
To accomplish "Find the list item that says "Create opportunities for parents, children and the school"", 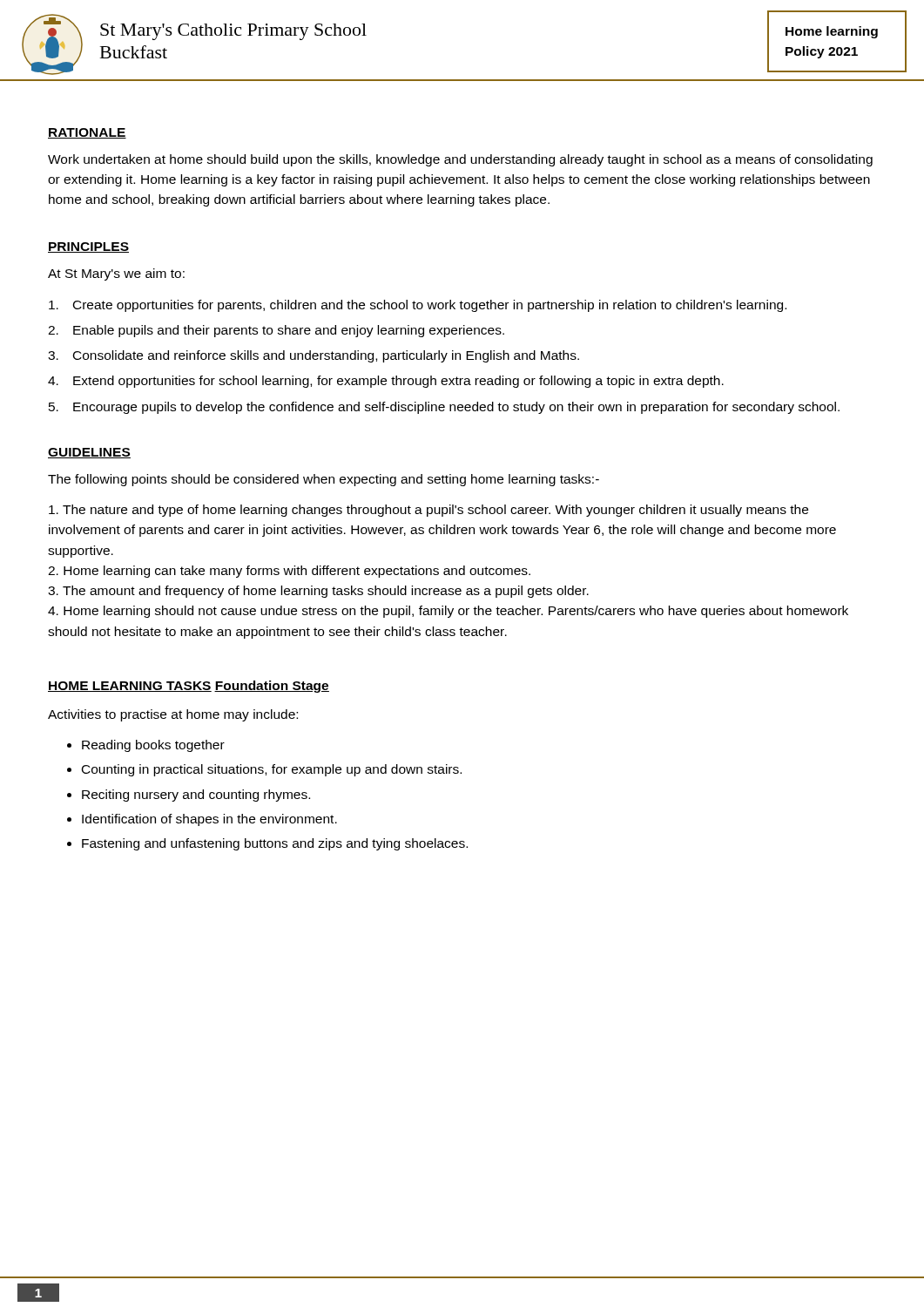I will click(462, 304).
